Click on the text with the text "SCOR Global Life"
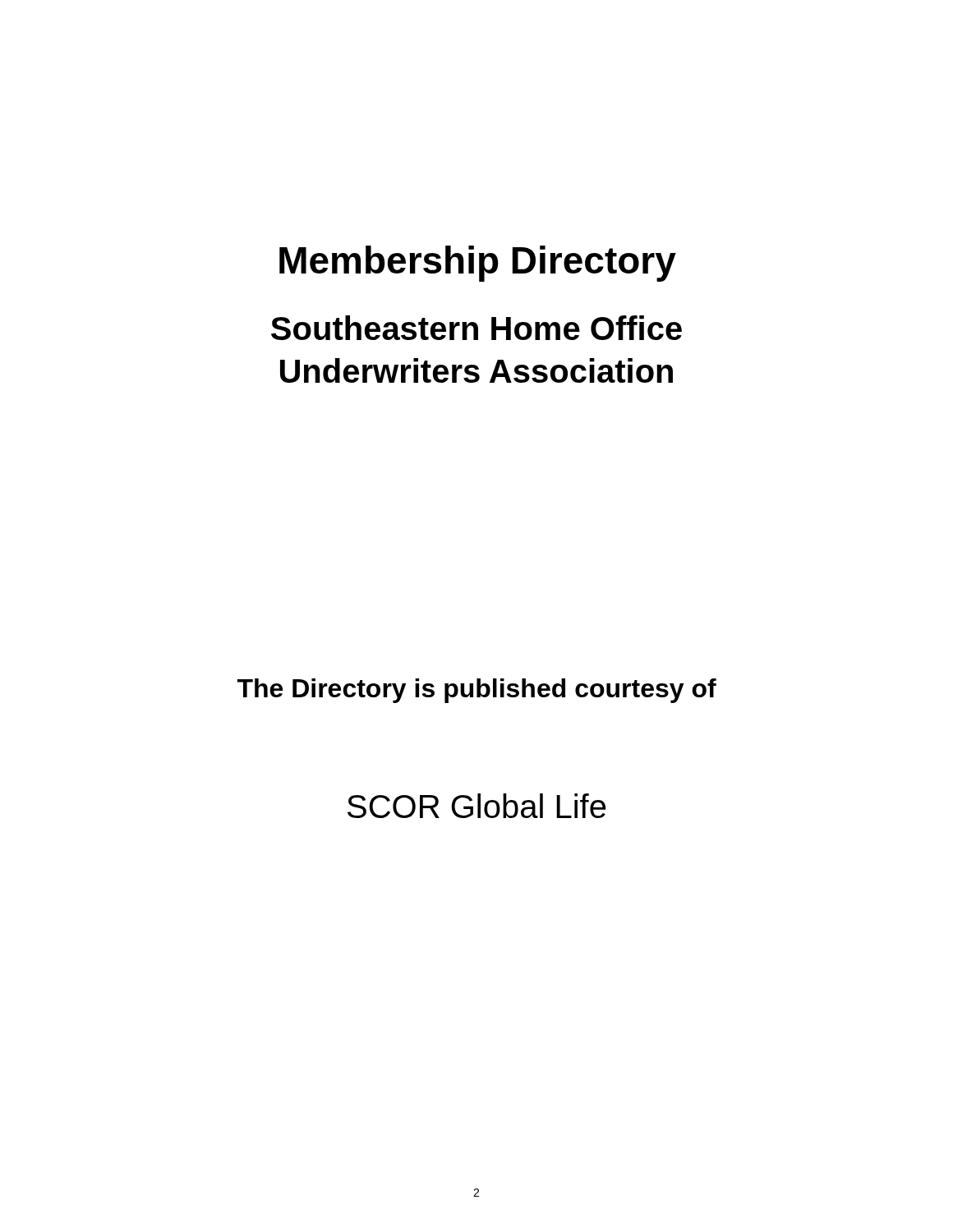 pos(476,807)
